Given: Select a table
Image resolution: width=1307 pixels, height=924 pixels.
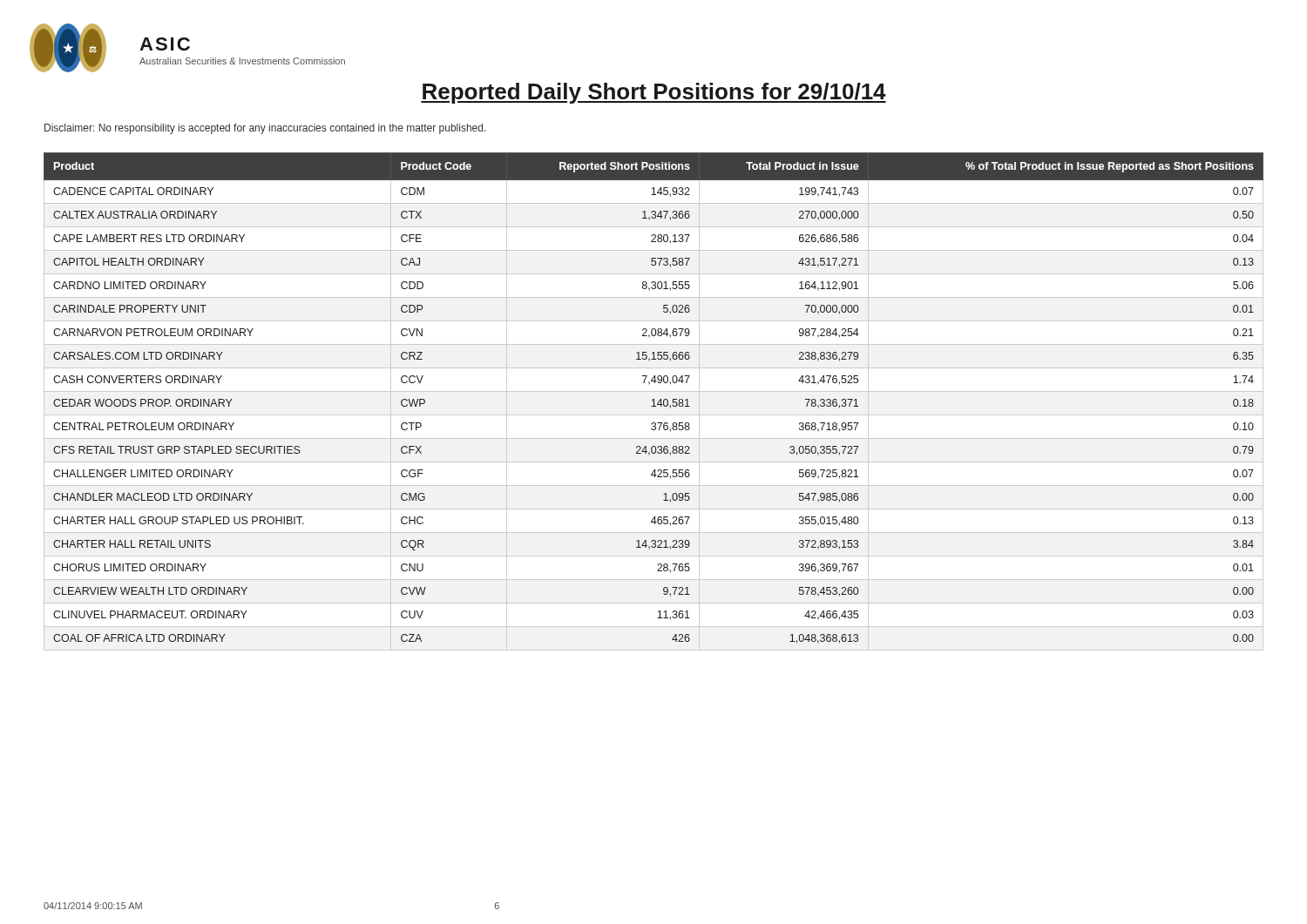Looking at the screenshot, I should (654, 516).
